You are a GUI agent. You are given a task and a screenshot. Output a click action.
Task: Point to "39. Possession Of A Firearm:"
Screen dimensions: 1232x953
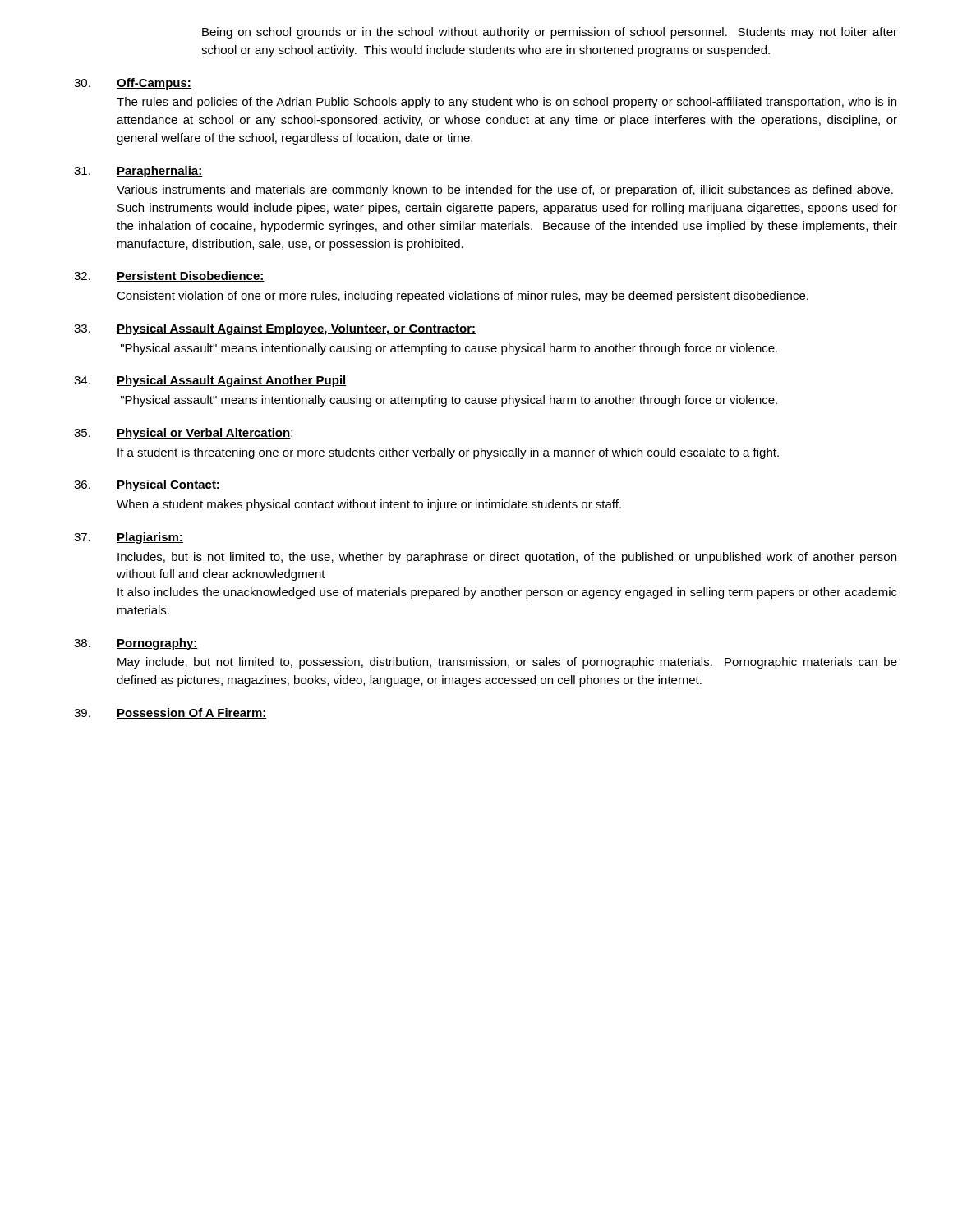click(x=170, y=713)
